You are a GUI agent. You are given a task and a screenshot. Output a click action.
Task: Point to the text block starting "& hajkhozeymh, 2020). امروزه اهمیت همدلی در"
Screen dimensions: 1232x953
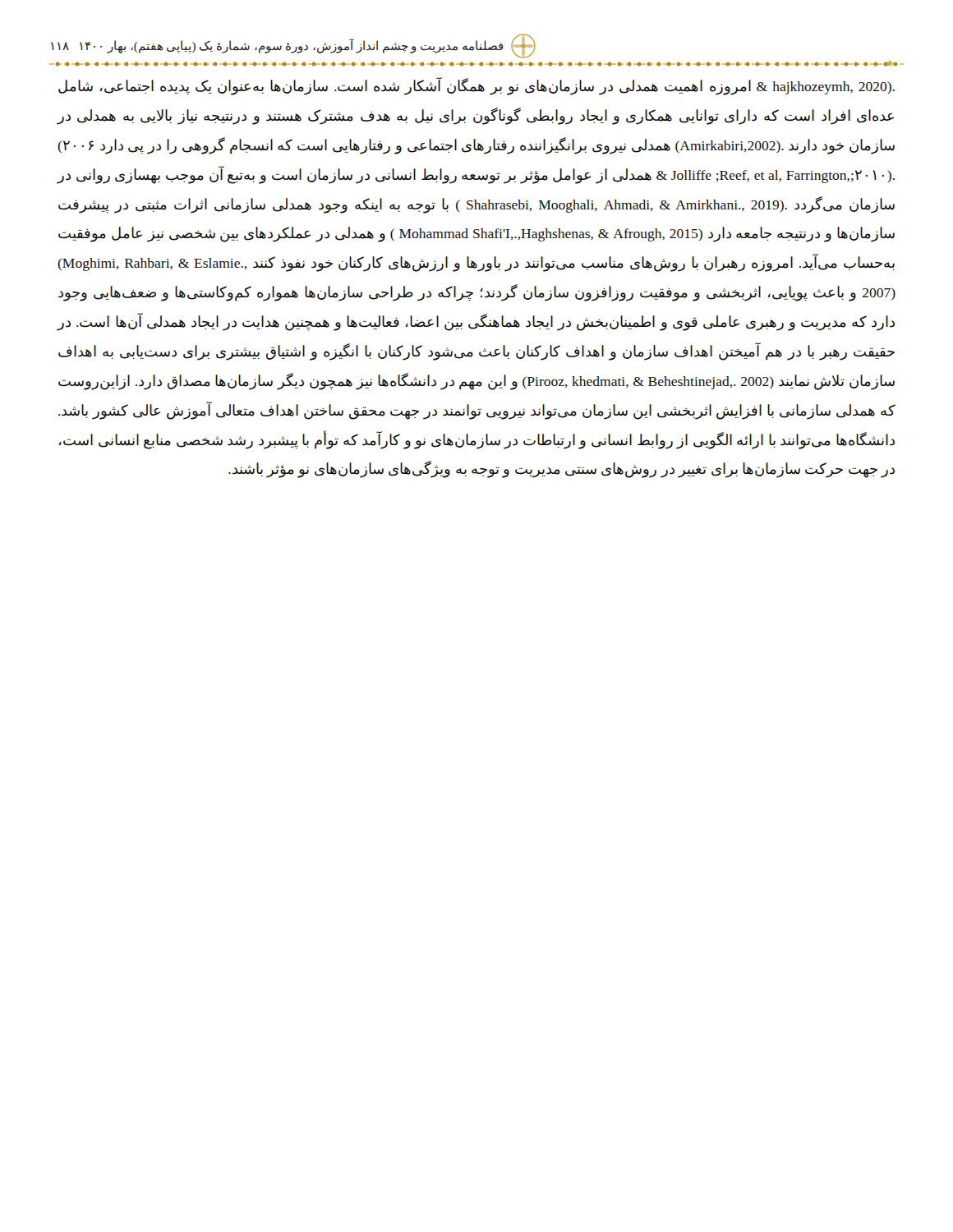click(476, 279)
